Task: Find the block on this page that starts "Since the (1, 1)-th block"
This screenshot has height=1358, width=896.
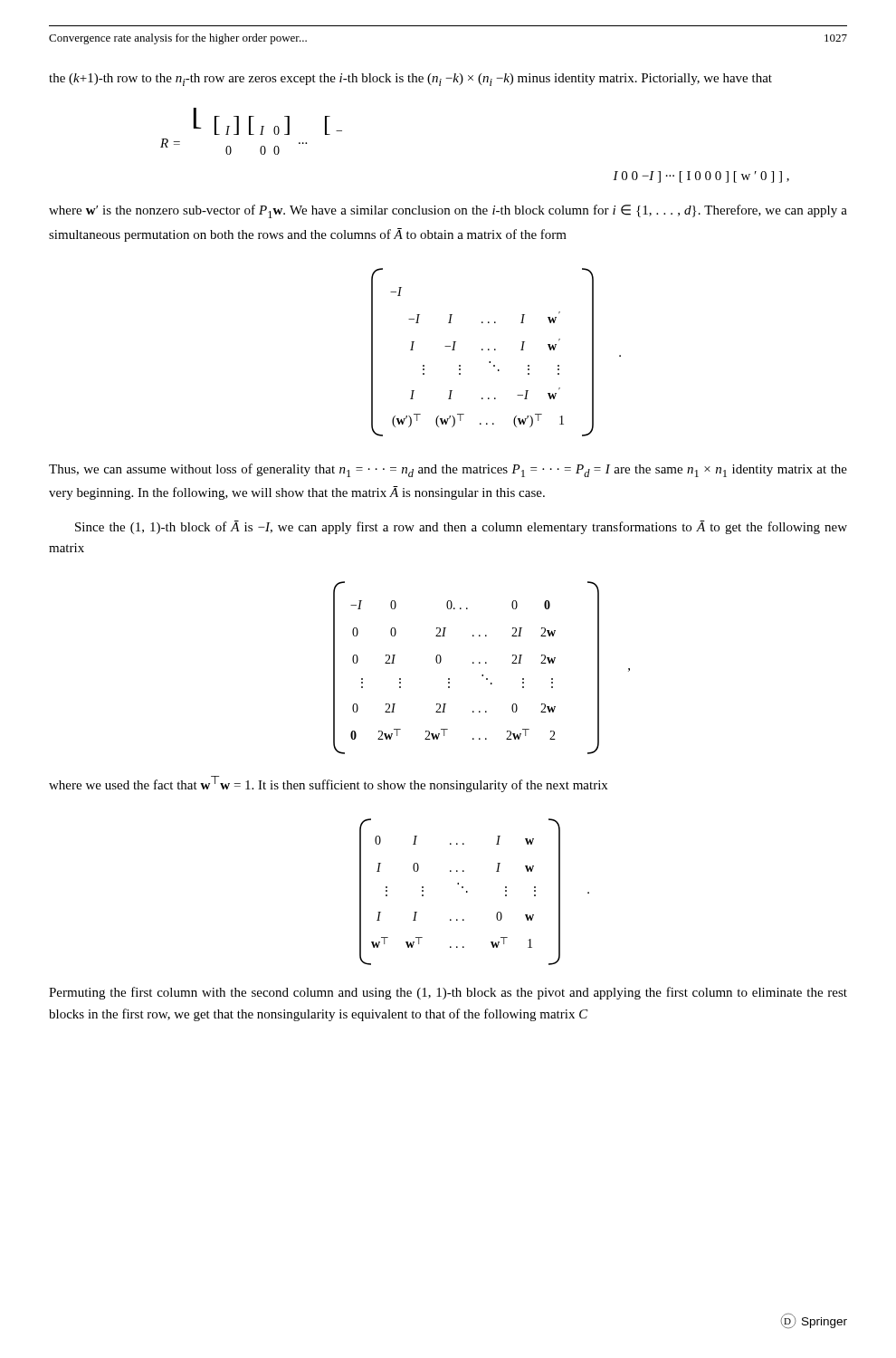Action: coord(448,537)
